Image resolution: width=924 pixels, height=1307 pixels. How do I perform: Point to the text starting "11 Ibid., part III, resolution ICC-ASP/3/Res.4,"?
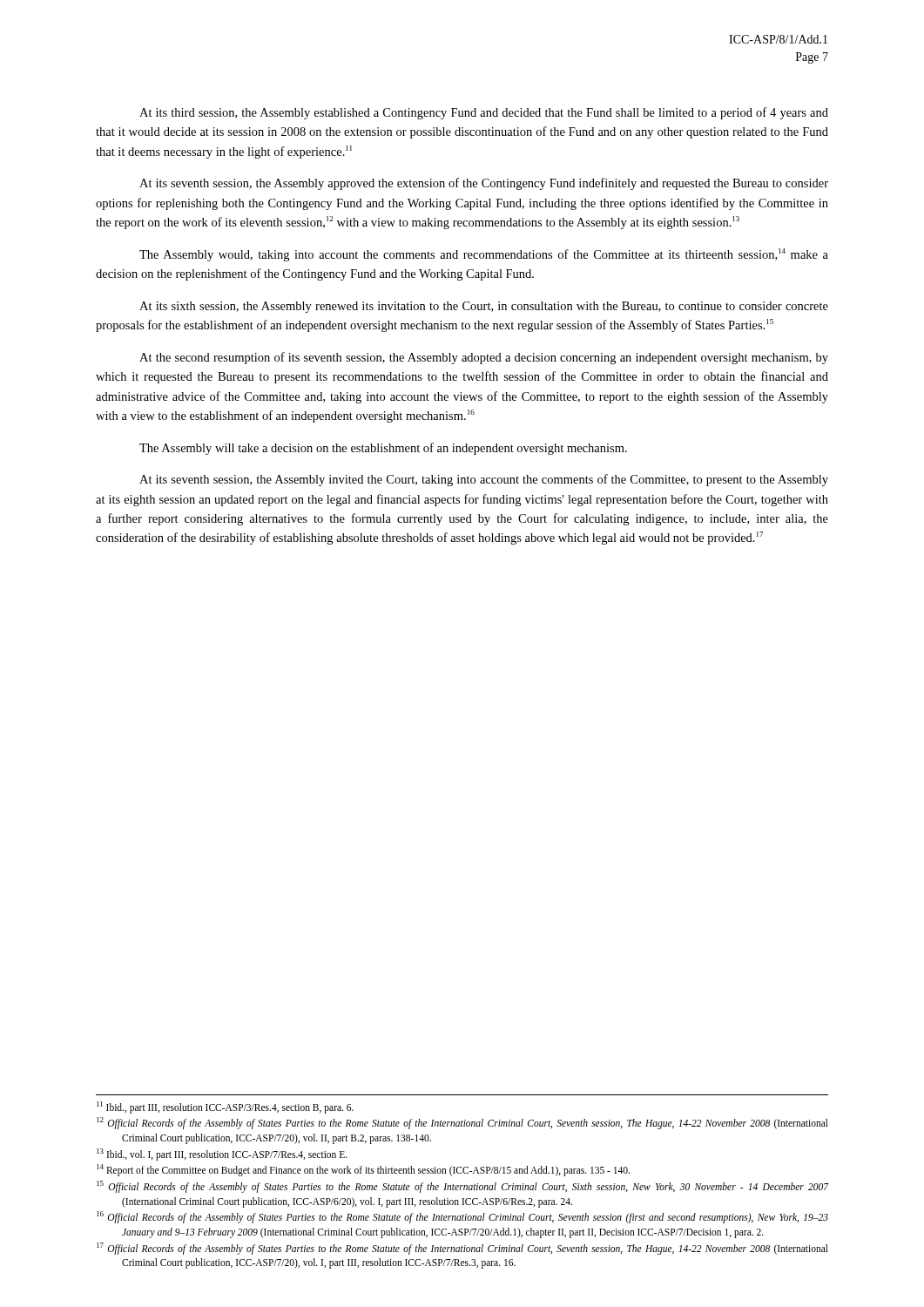click(225, 1106)
